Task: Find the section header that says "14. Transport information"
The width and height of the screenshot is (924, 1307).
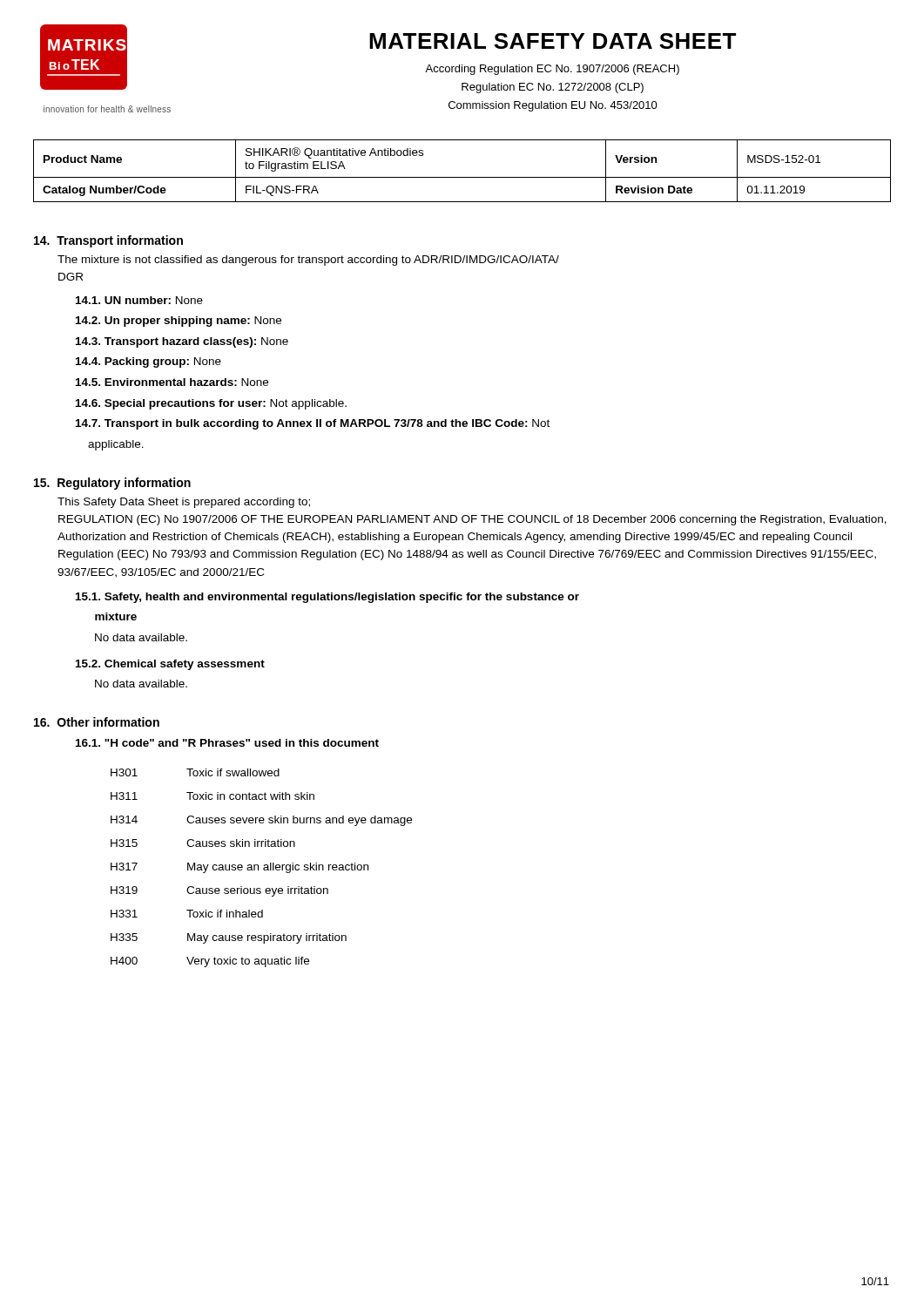Action: tap(108, 240)
